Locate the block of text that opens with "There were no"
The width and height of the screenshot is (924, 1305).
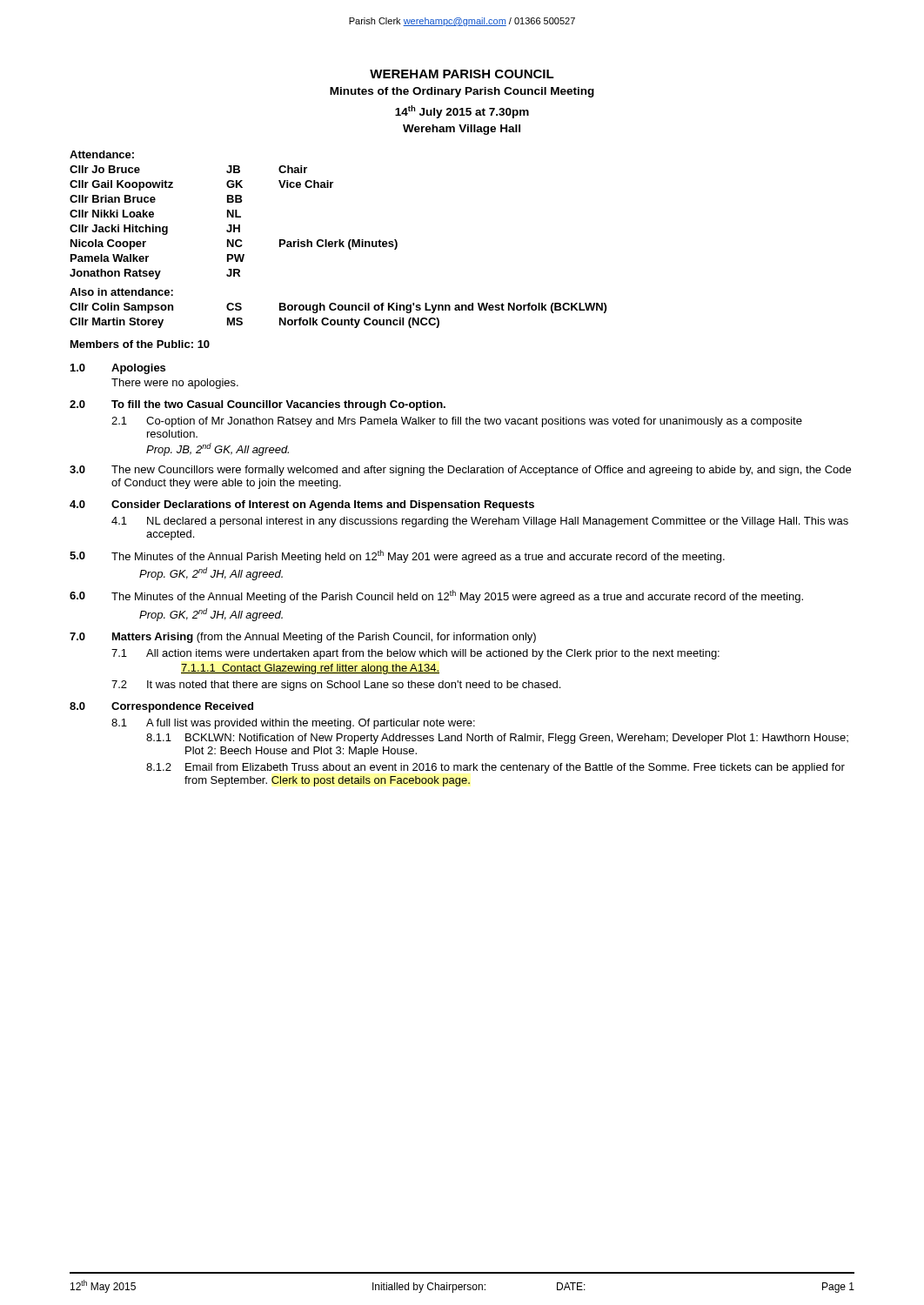(x=175, y=382)
